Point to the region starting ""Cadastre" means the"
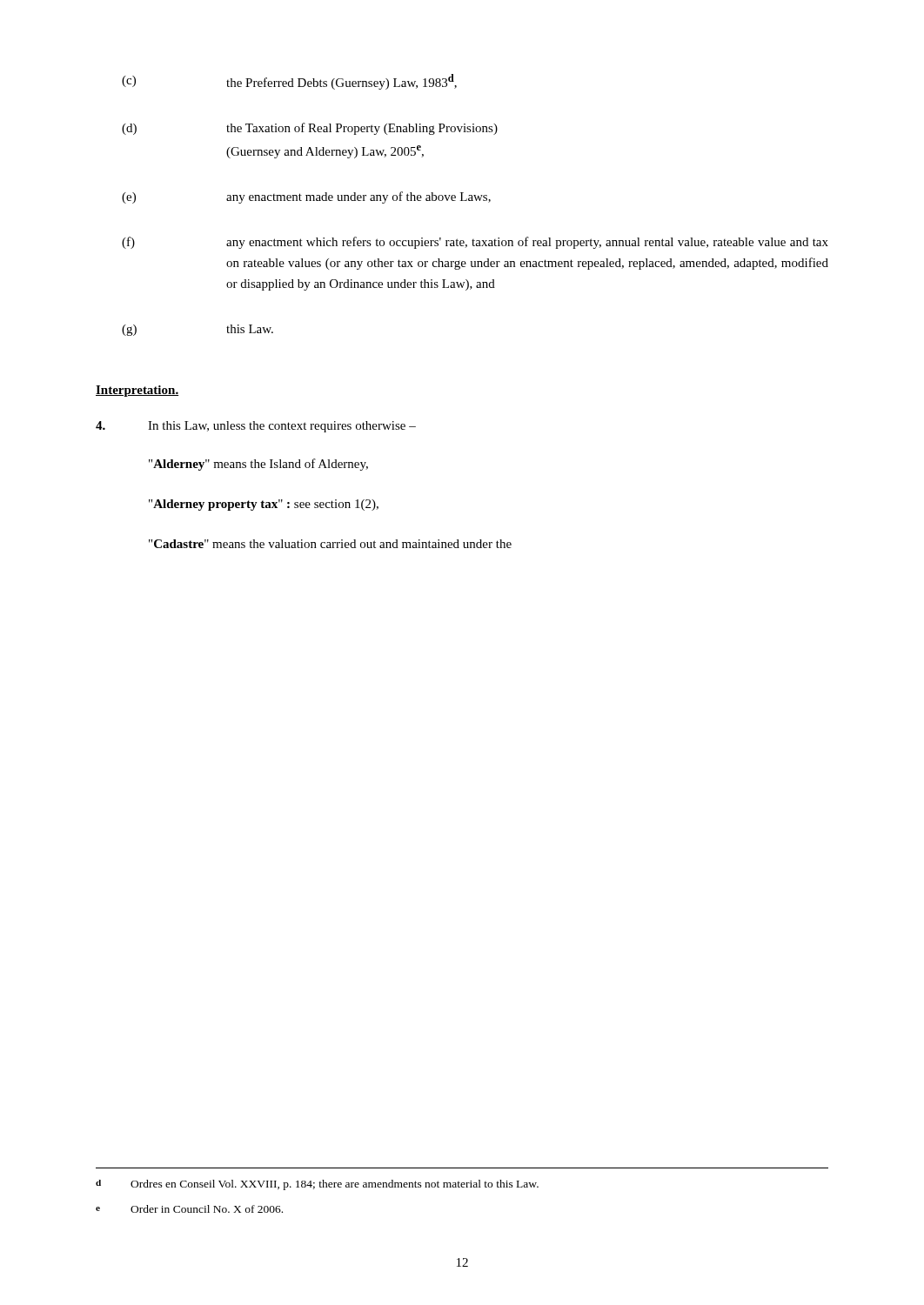Viewport: 924px width, 1305px height. point(330,544)
